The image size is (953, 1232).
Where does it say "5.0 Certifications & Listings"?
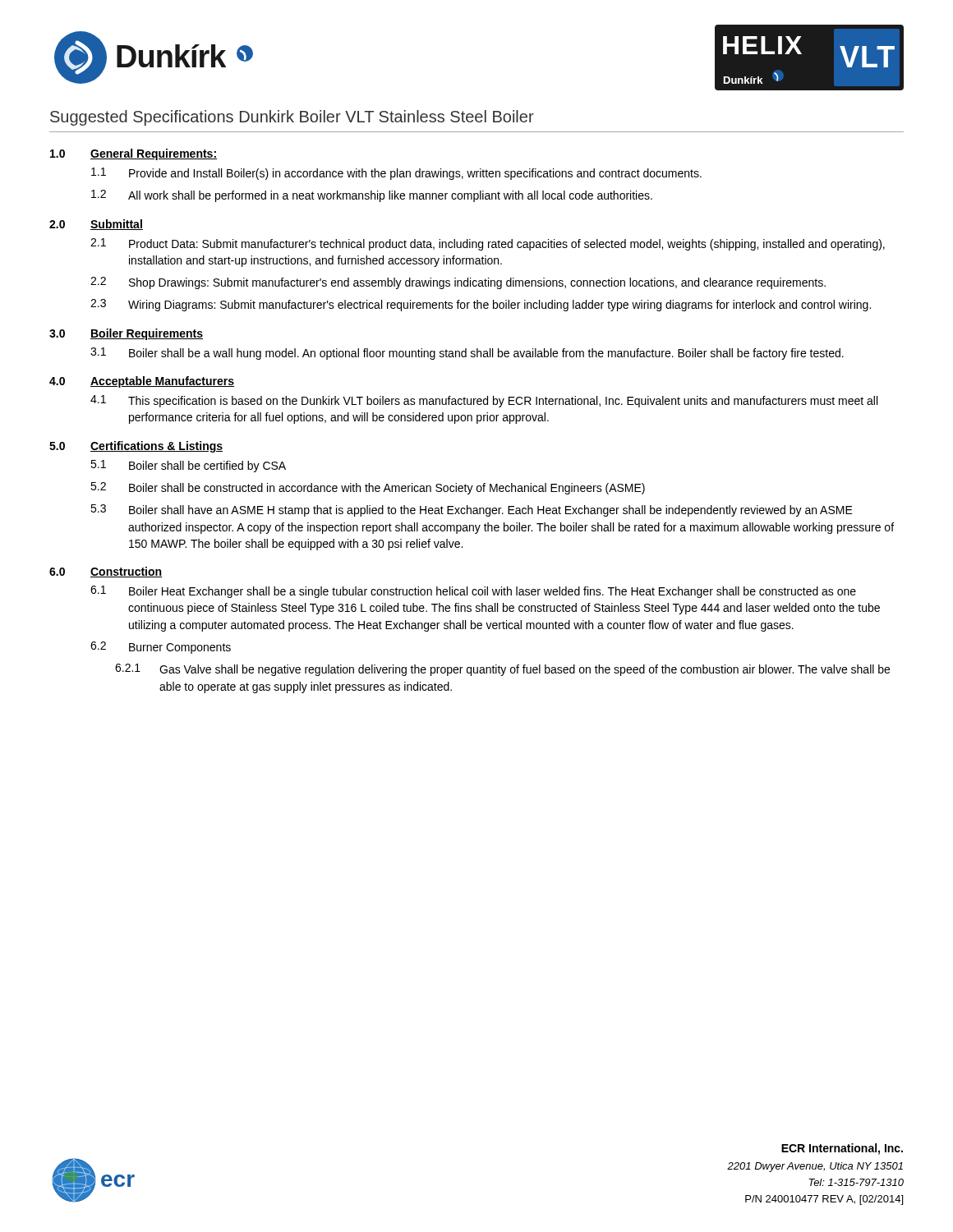coord(136,446)
